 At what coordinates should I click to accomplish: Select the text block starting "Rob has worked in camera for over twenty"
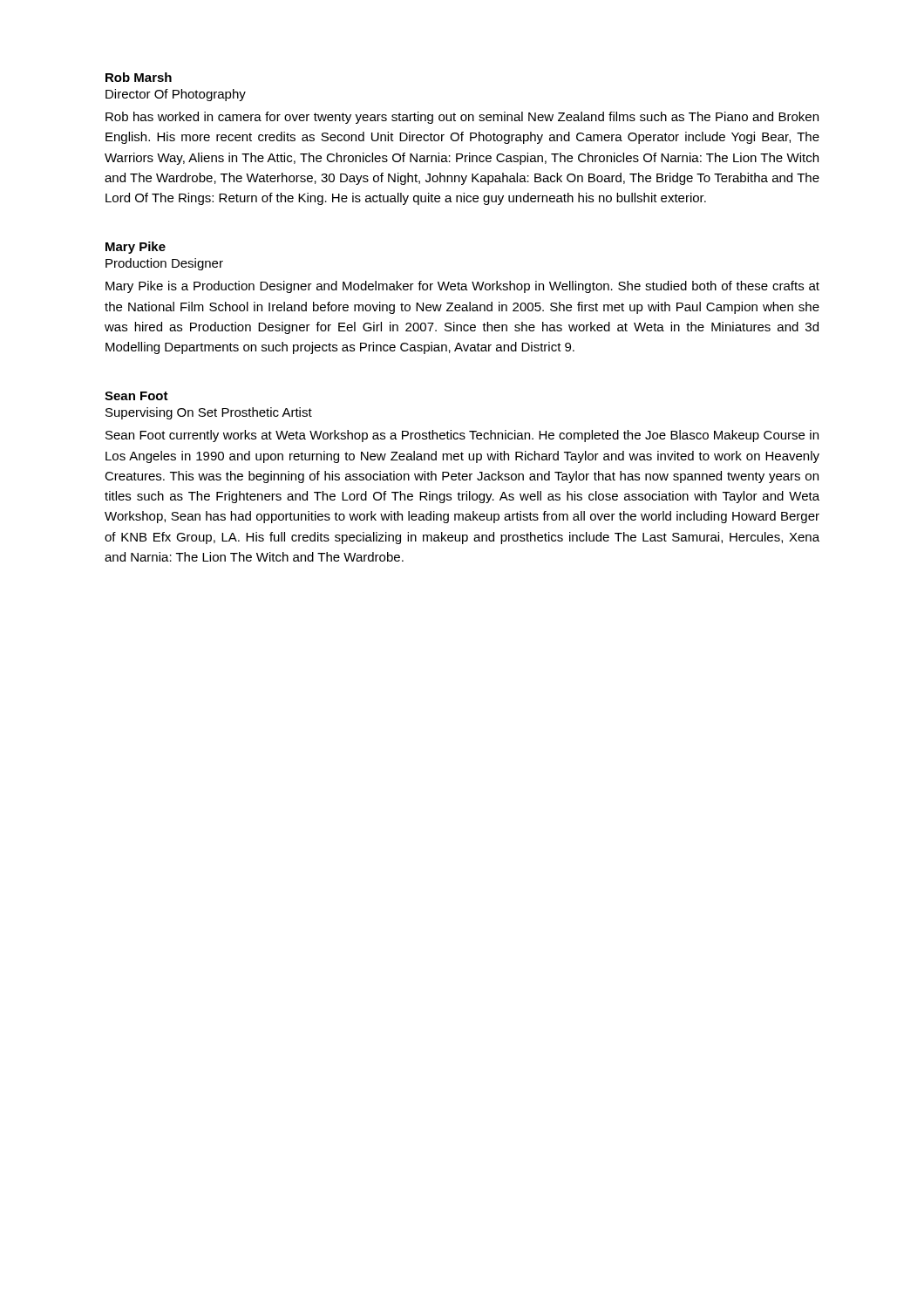pyautogui.click(x=462, y=157)
